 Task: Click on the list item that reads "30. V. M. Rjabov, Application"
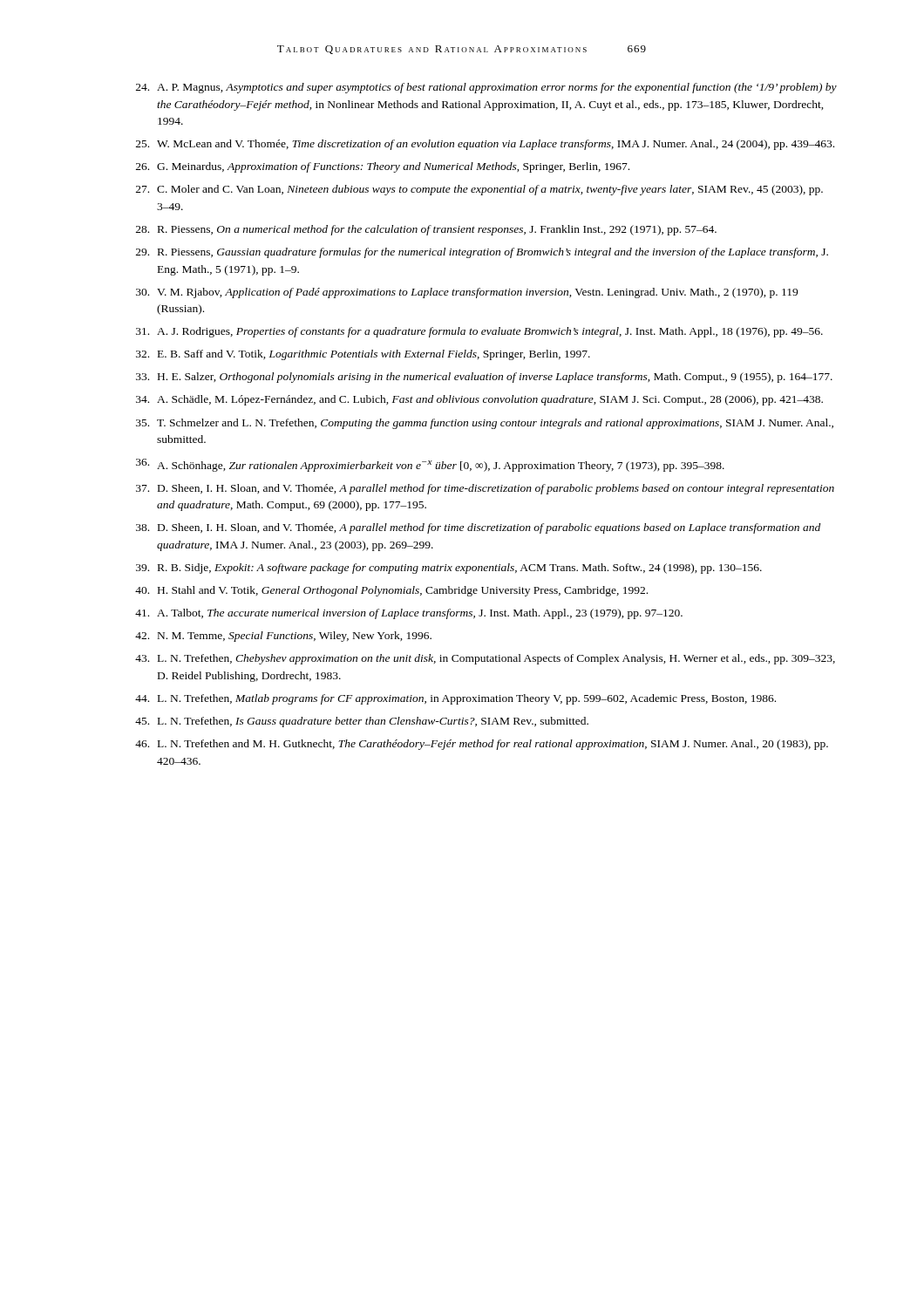click(475, 300)
